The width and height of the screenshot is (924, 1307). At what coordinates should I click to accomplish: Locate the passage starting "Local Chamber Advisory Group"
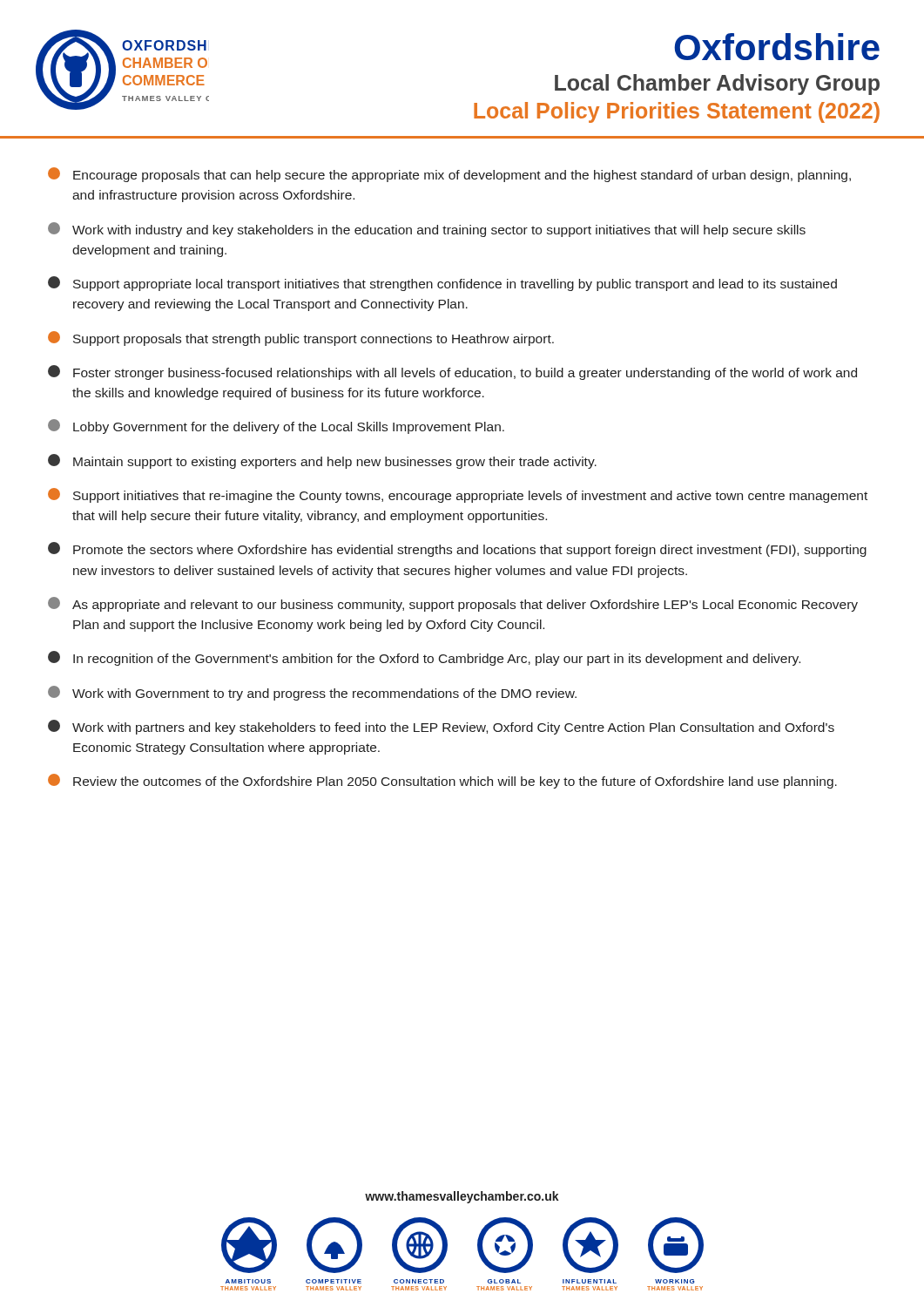point(717,83)
